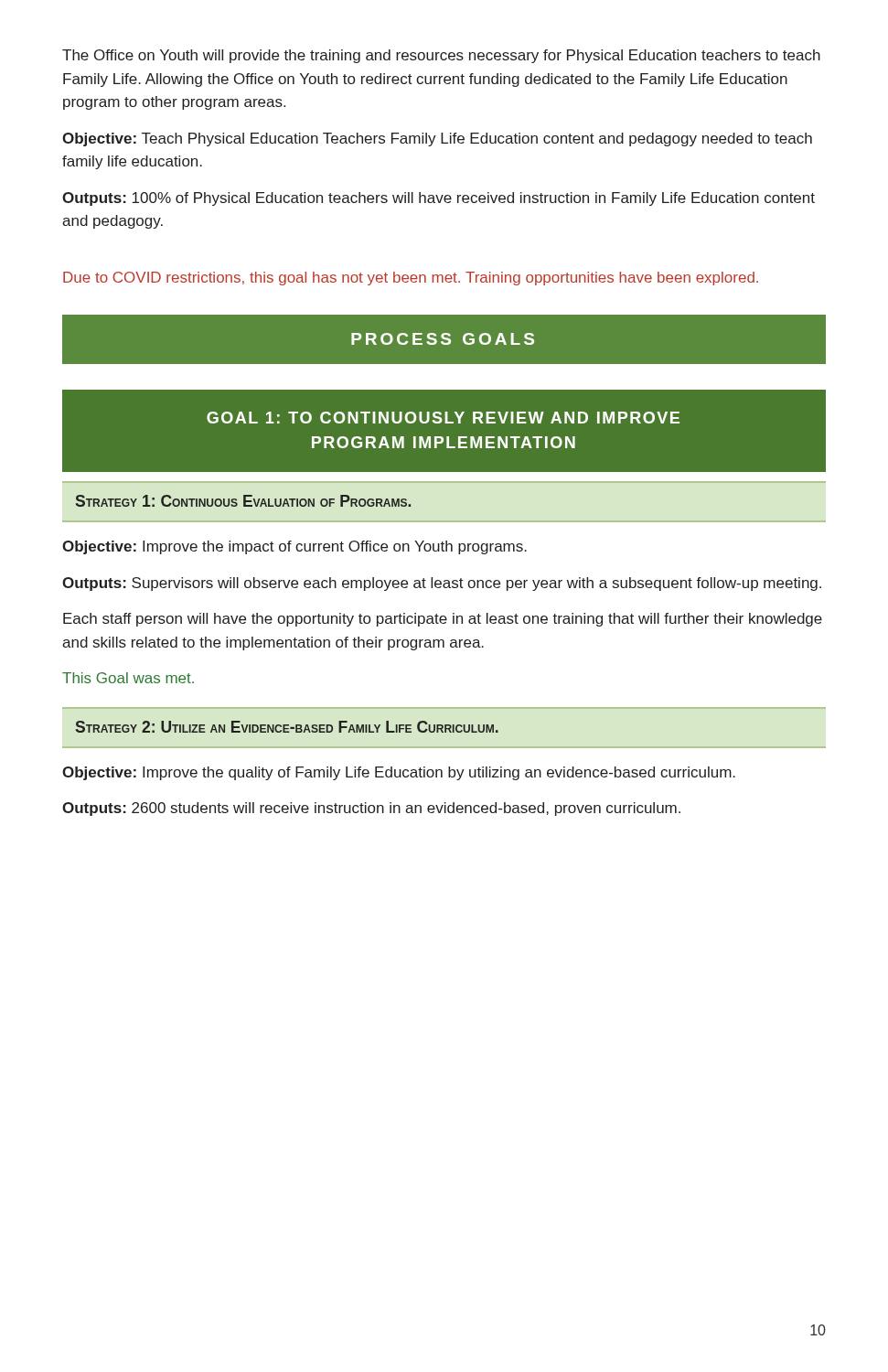Screen dimensions: 1372x888
Task: Click on the section header that says "PROCESS GOALS"
Action: [444, 339]
